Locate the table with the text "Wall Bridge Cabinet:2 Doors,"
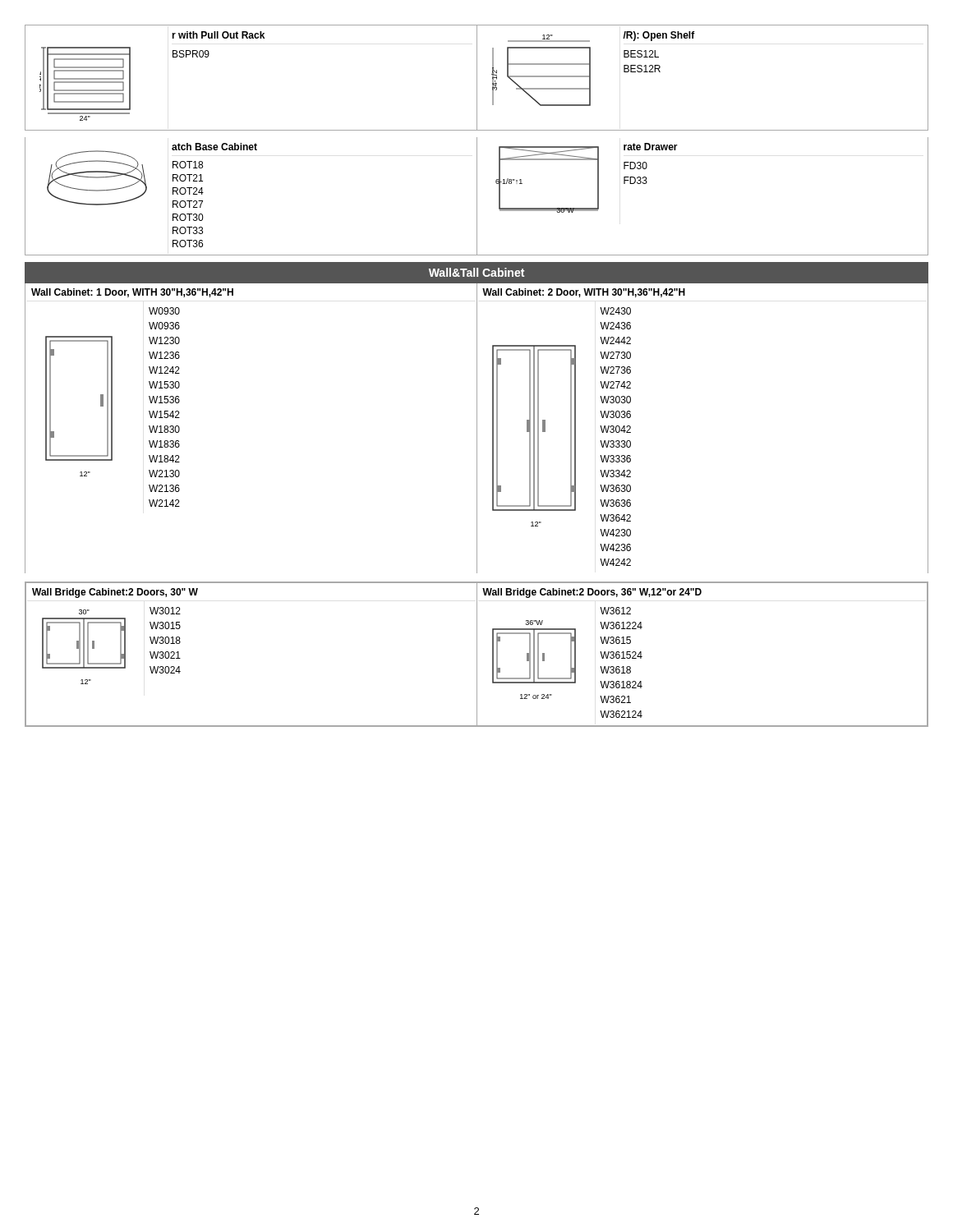This screenshot has height=1232, width=953. [x=476, y=654]
